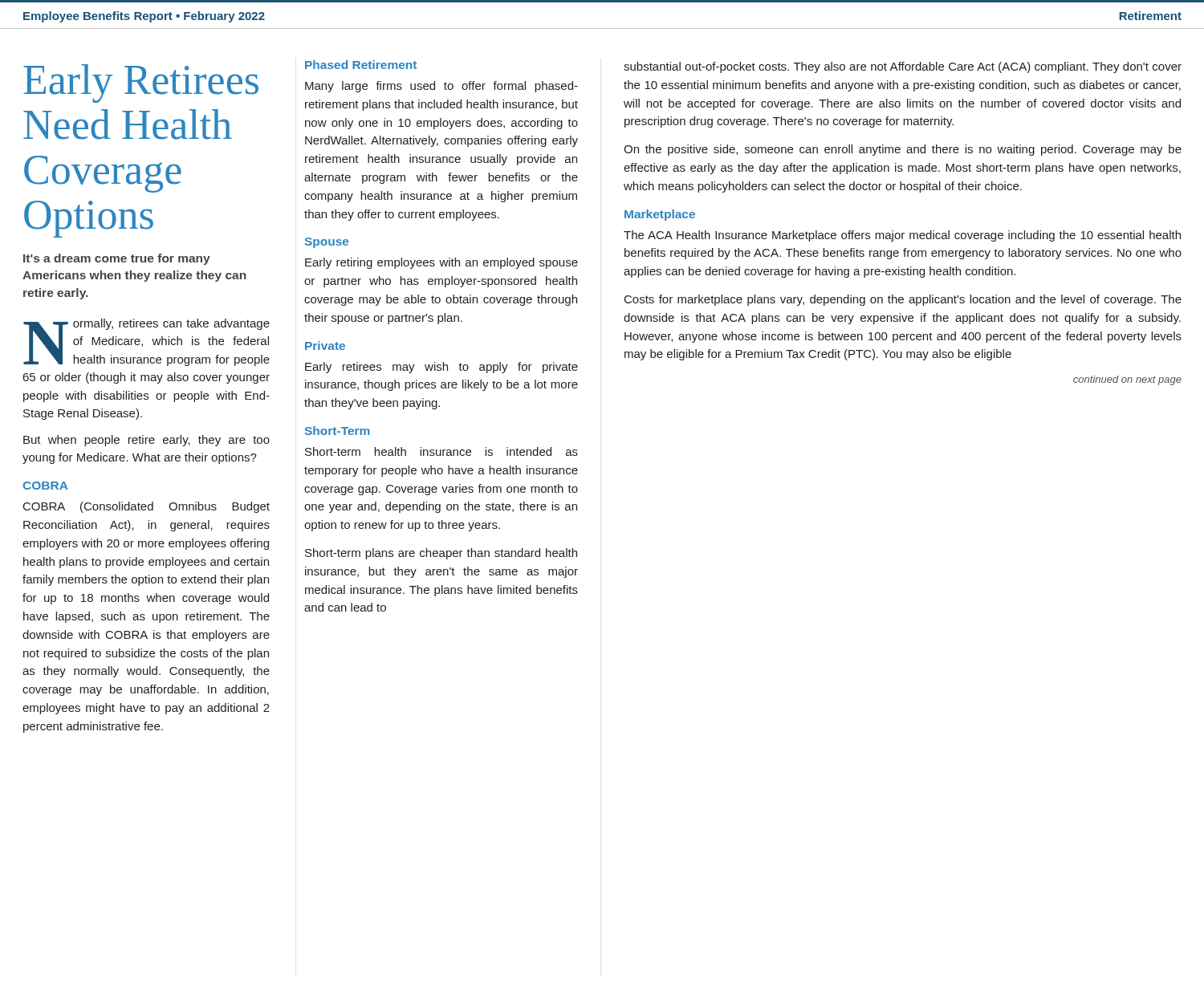This screenshot has width=1204, height=992.
Task: Locate the passage starting "Short-term plans are"
Action: (441, 580)
